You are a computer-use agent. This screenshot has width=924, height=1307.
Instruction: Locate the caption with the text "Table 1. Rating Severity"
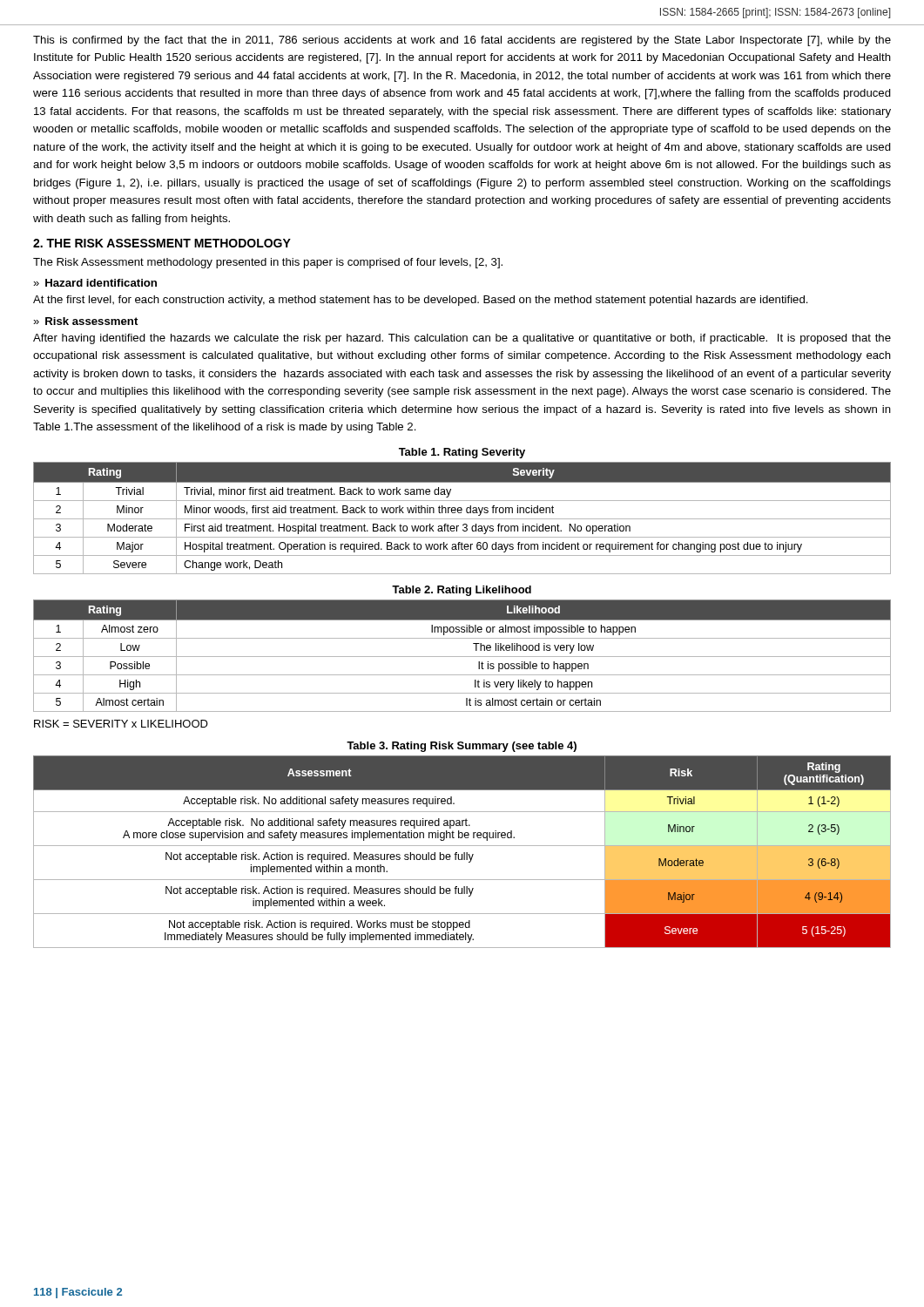[x=462, y=451]
